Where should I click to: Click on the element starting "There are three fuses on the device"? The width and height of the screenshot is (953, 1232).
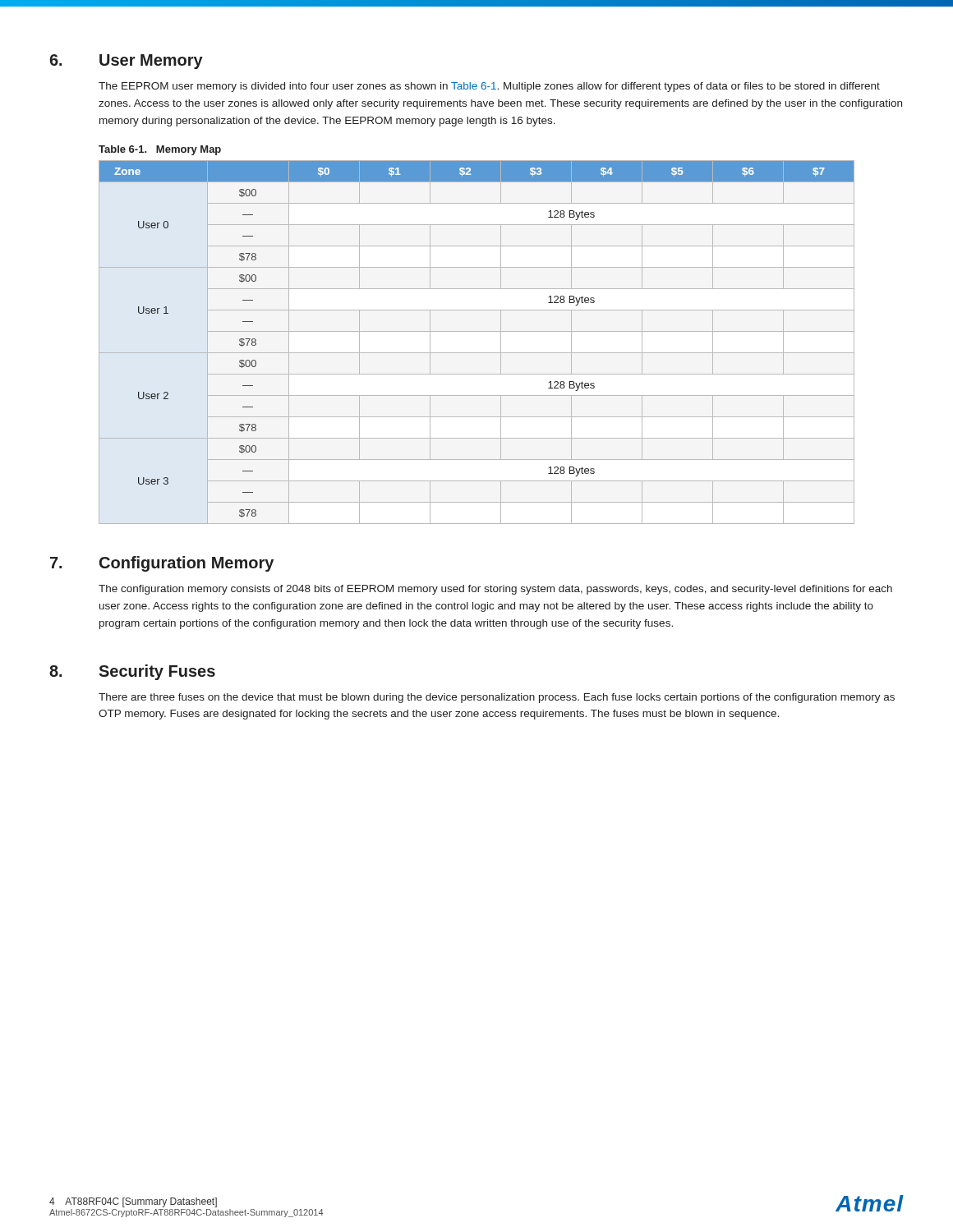[497, 705]
